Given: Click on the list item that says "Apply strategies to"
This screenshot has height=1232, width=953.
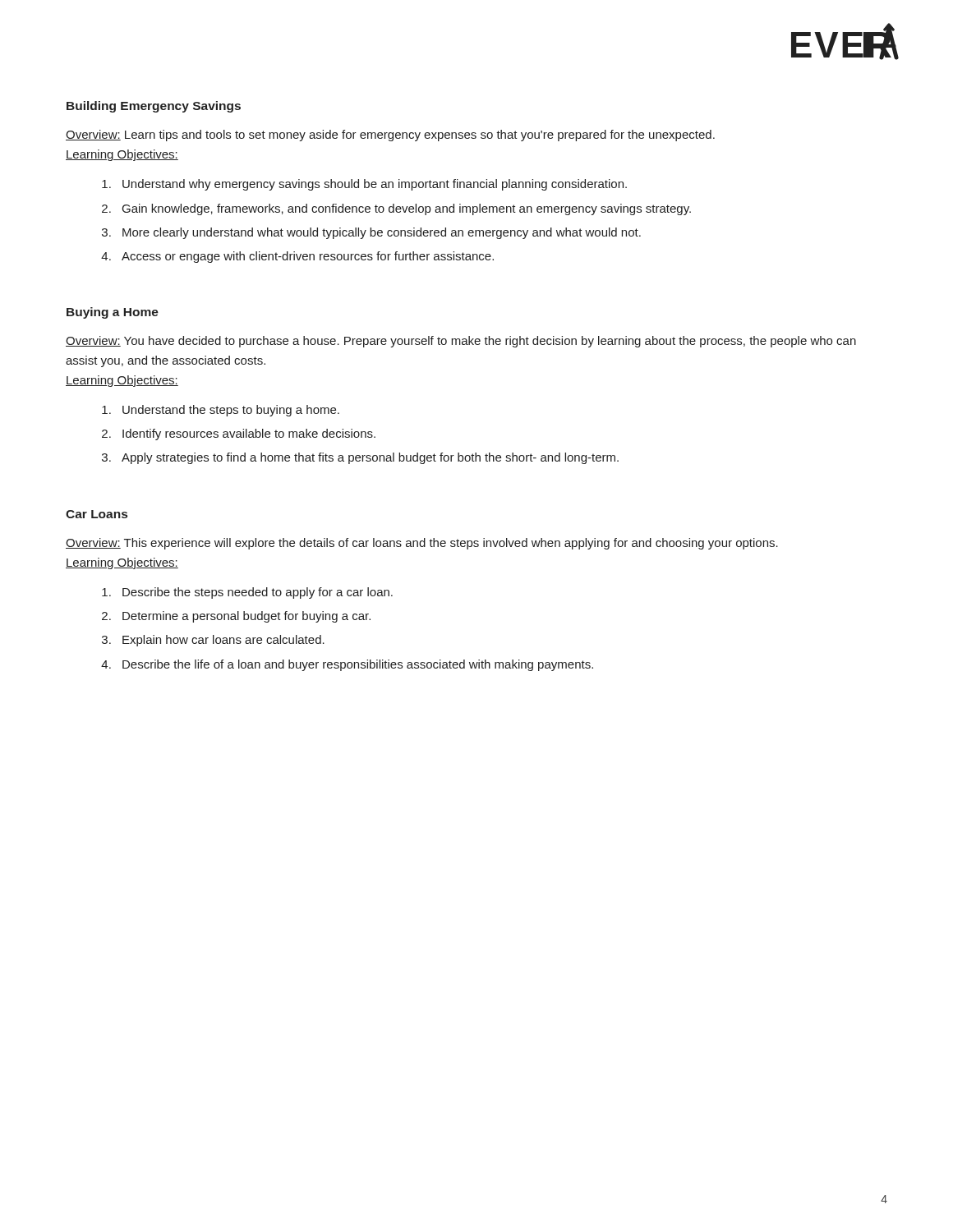Looking at the screenshot, I should click(371, 457).
